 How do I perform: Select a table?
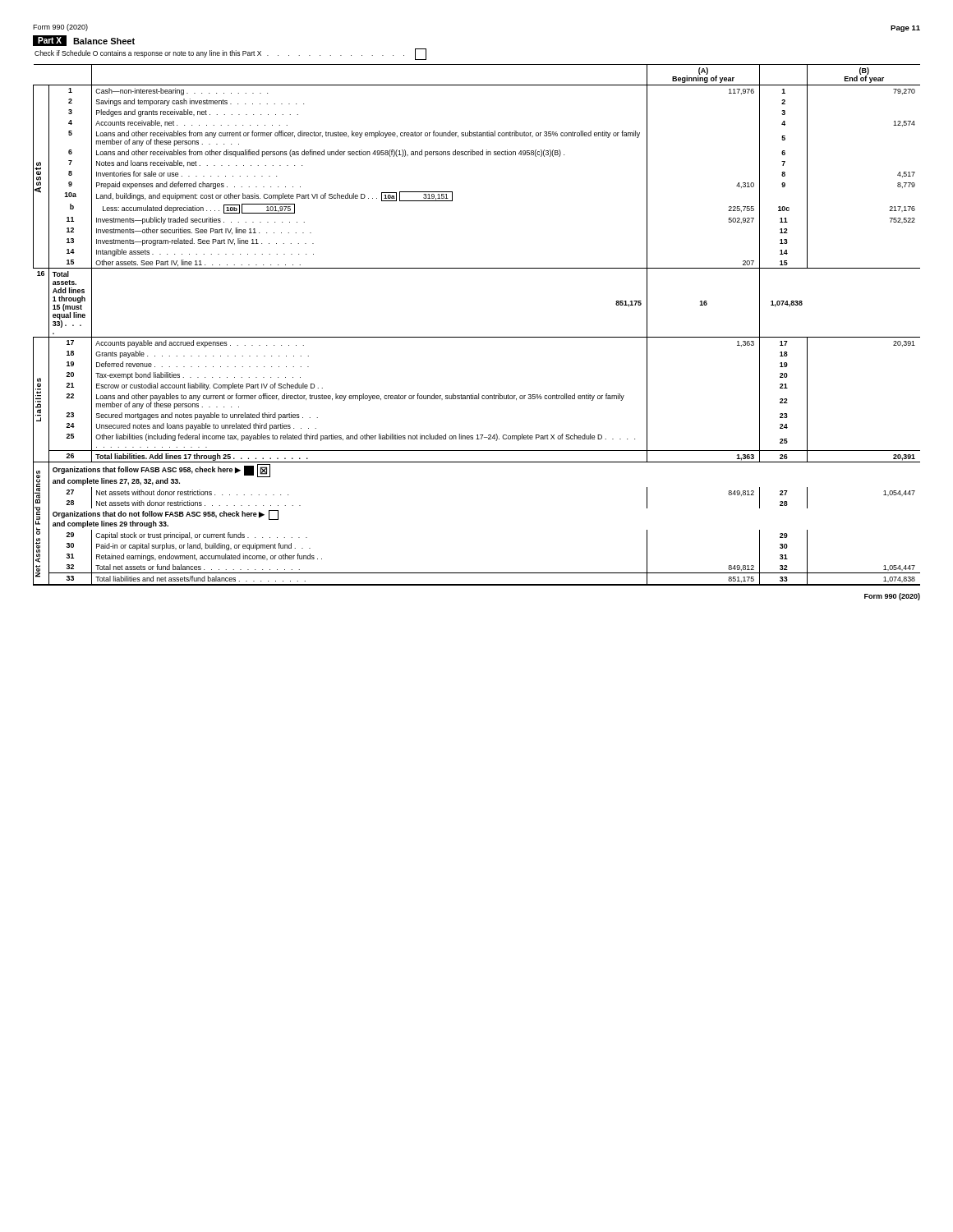pyautogui.click(x=476, y=325)
